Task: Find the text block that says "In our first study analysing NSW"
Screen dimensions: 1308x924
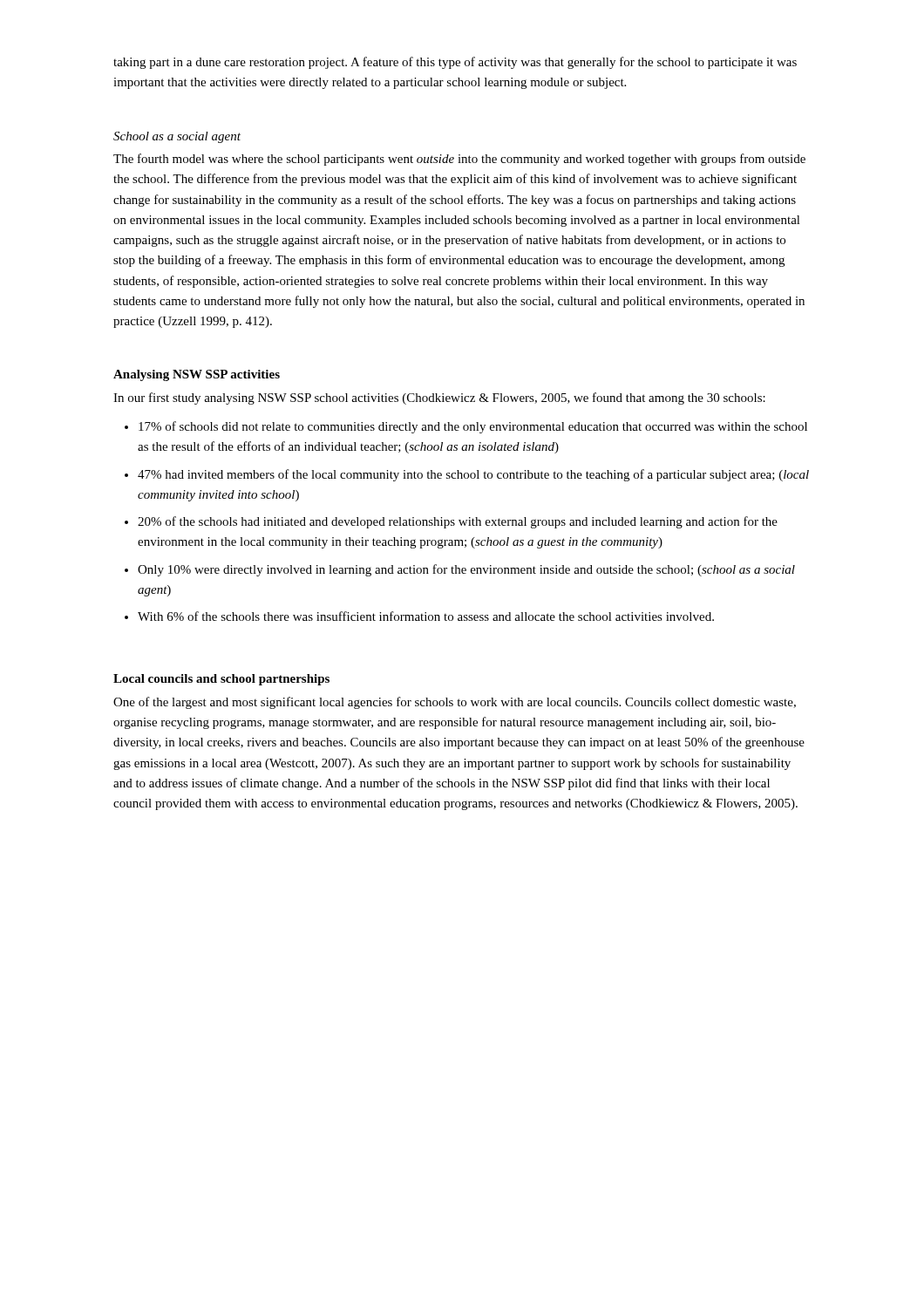Action: tap(462, 398)
